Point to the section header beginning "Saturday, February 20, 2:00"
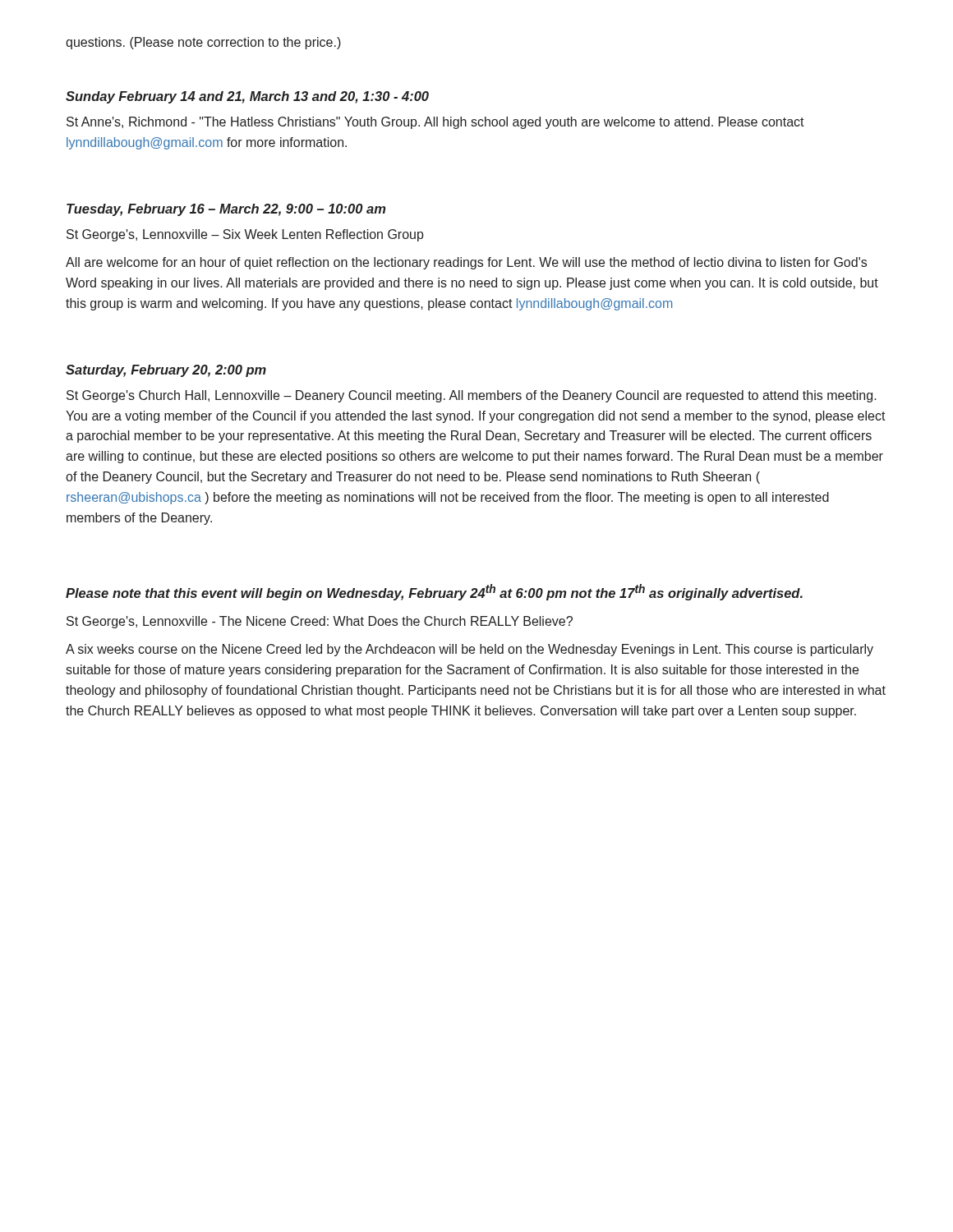Image resolution: width=953 pixels, height=1232 pixels. (x=166, y=369)
